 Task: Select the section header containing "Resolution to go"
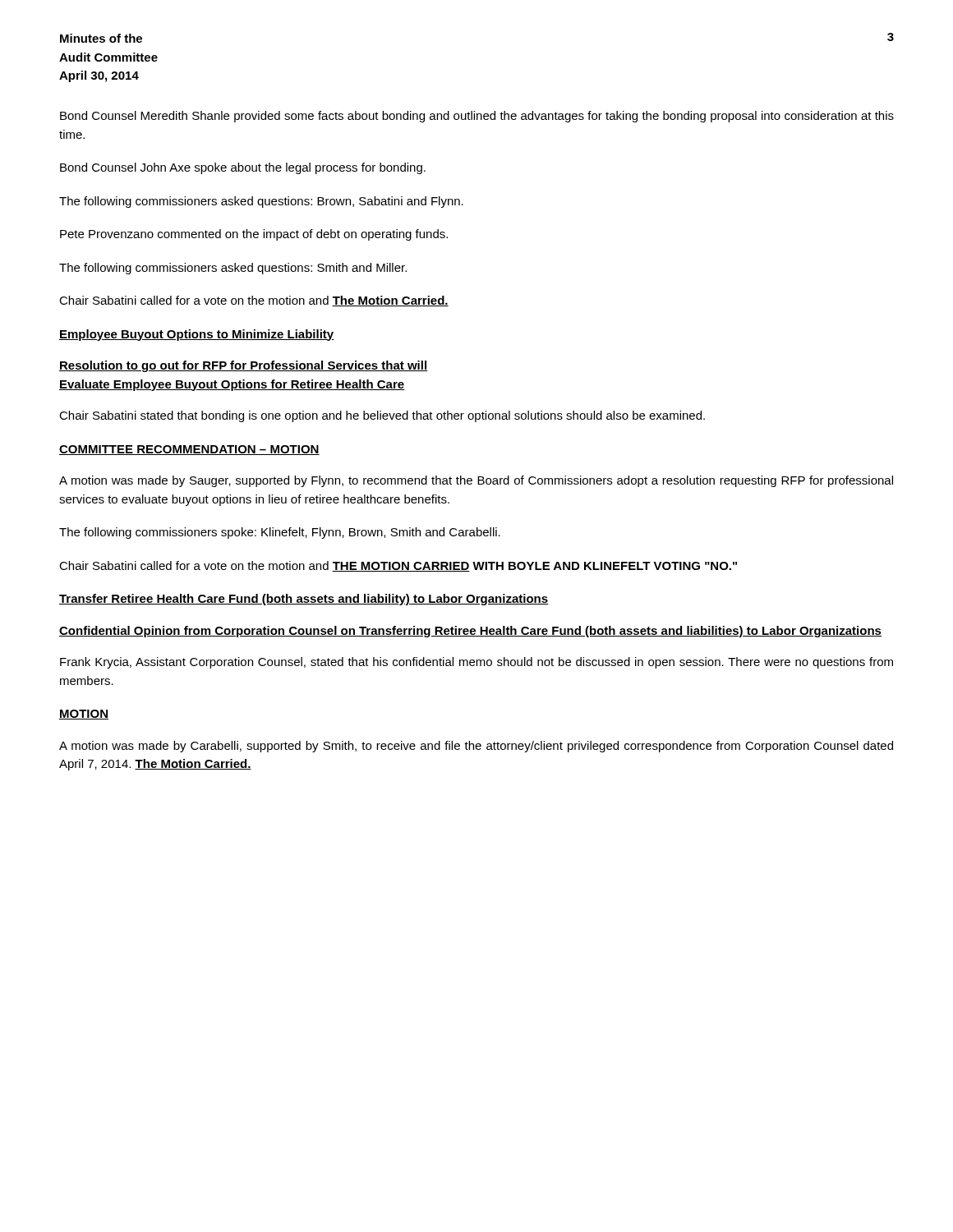tap(243, 374)
